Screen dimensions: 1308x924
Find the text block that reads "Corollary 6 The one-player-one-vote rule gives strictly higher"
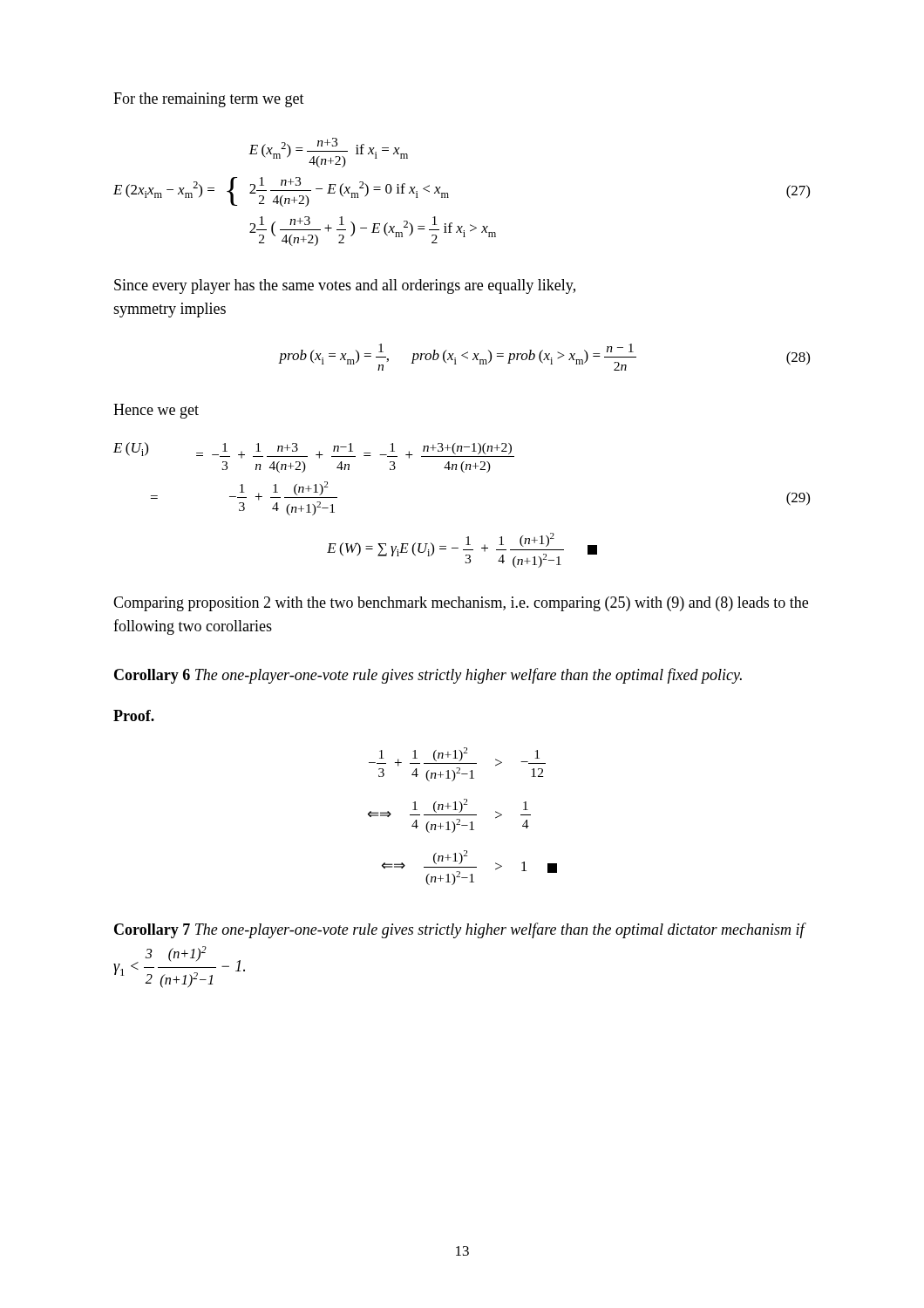coord(428,675)
